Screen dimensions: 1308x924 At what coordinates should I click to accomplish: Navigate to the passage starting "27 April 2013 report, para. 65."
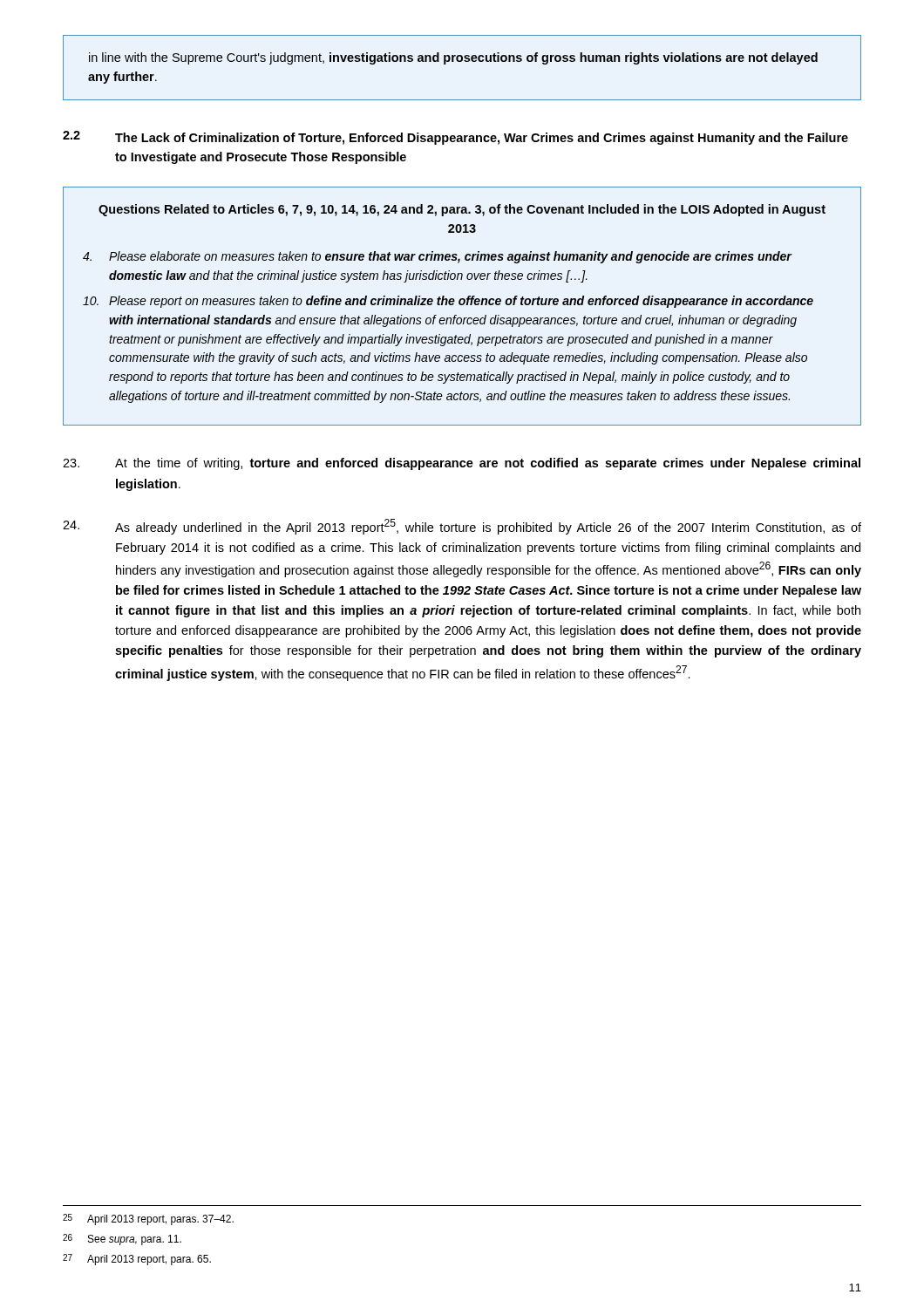pyautogui.click(x=137, y=1260)
